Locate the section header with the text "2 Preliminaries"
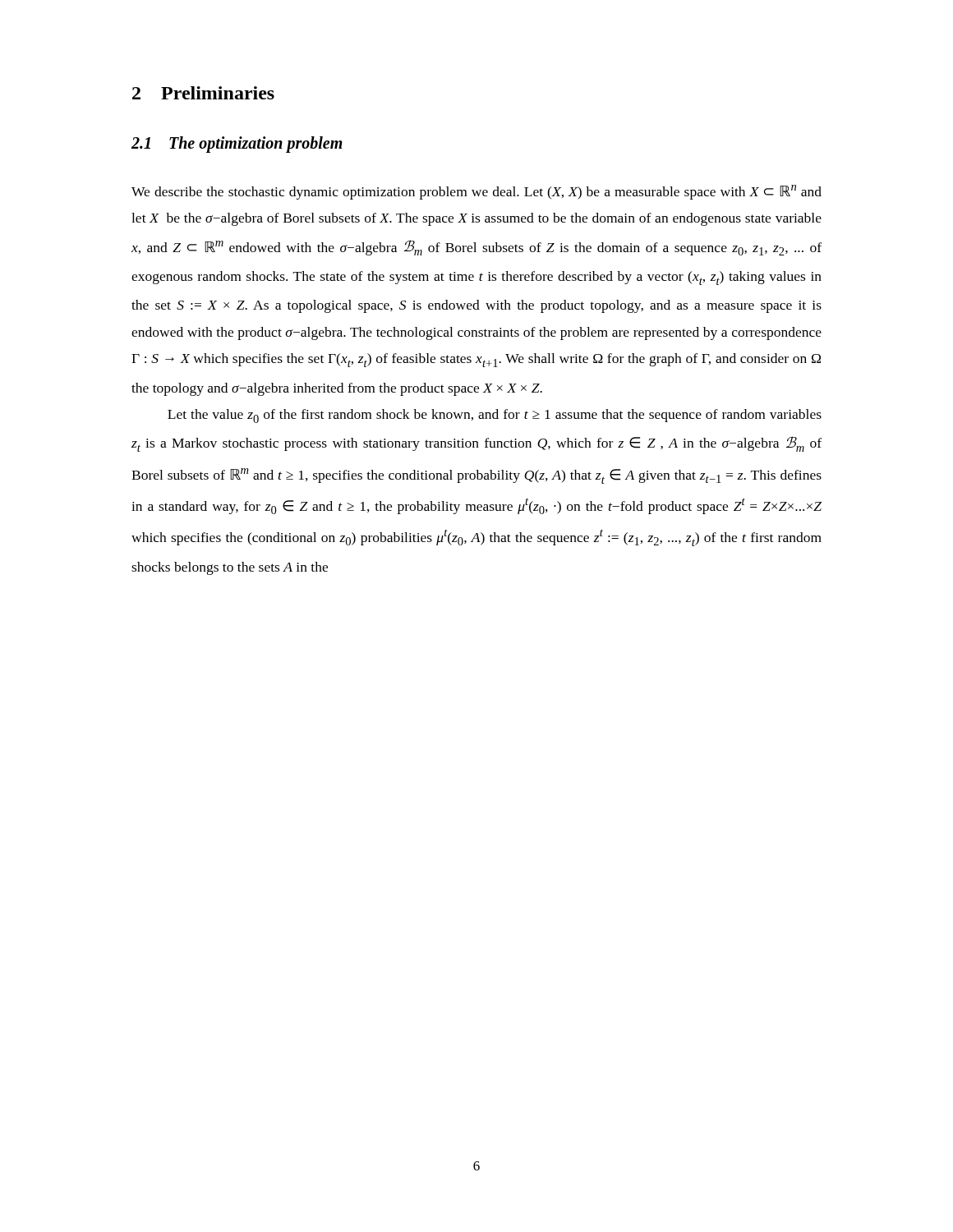Viewport: 953px width, 1232px height. (x=203, y=93)
